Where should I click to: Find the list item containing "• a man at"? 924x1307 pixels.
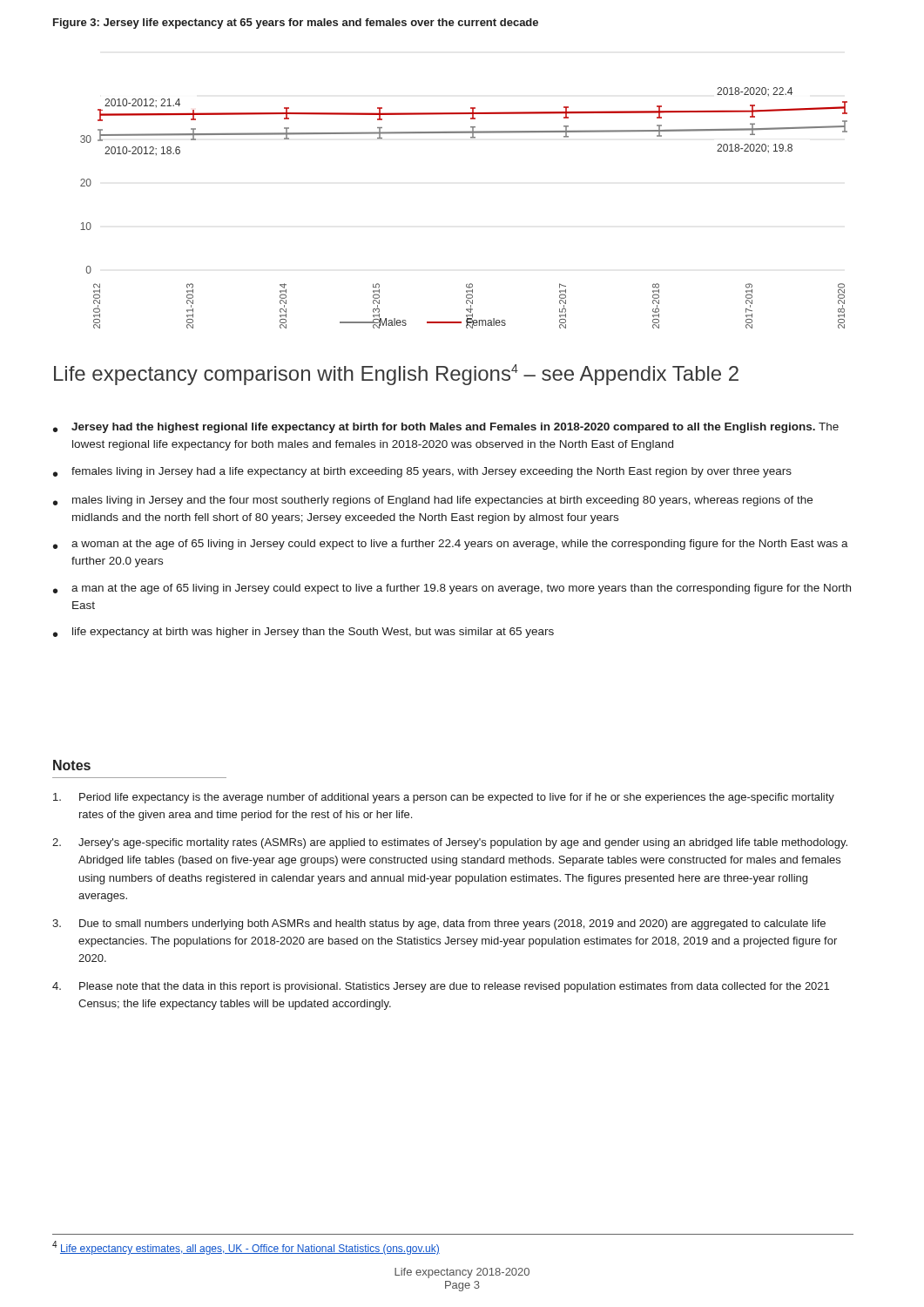click(453, 597)
